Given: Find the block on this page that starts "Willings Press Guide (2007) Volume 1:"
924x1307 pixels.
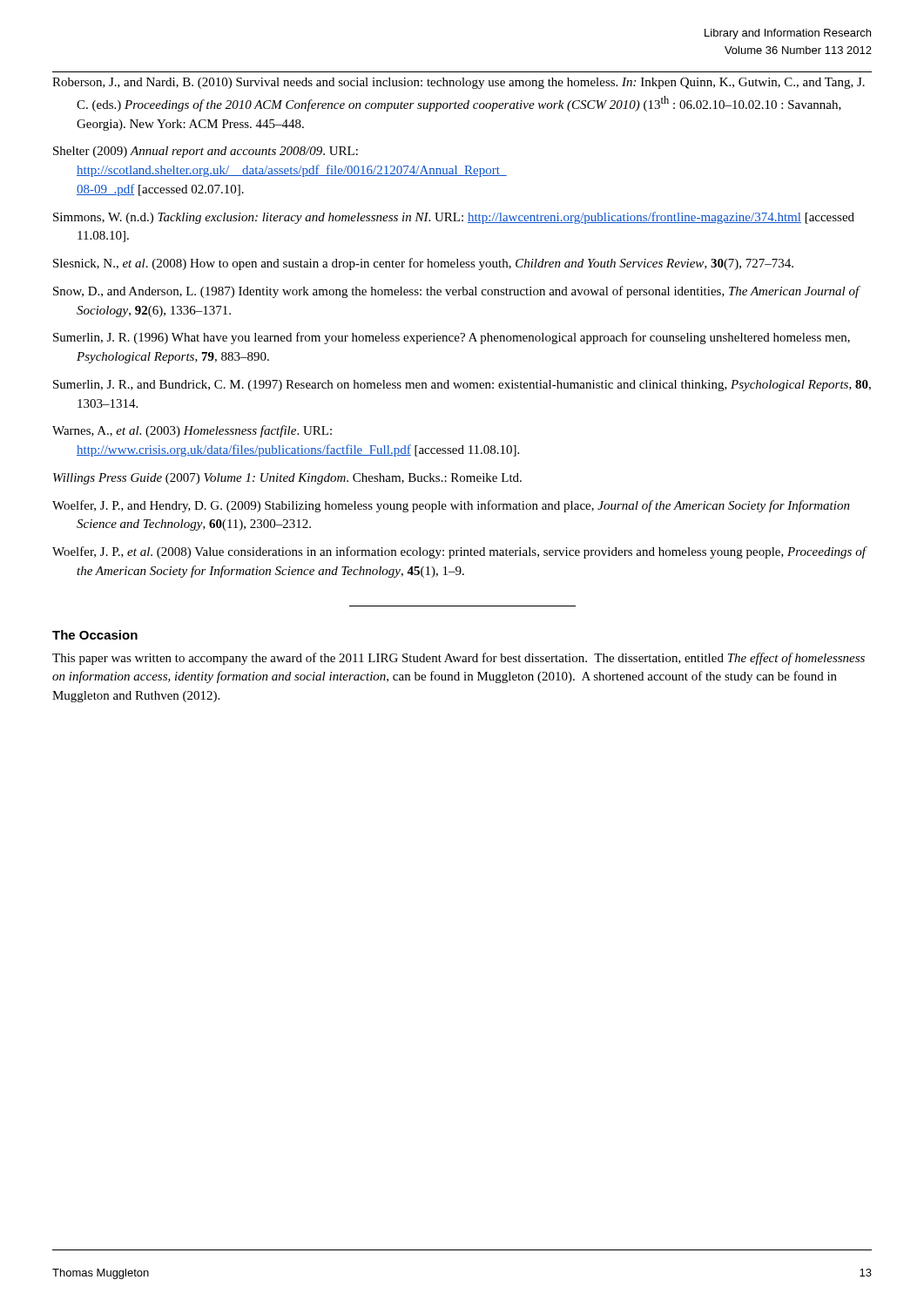Looking at the screenshot, I should point(287,477).
